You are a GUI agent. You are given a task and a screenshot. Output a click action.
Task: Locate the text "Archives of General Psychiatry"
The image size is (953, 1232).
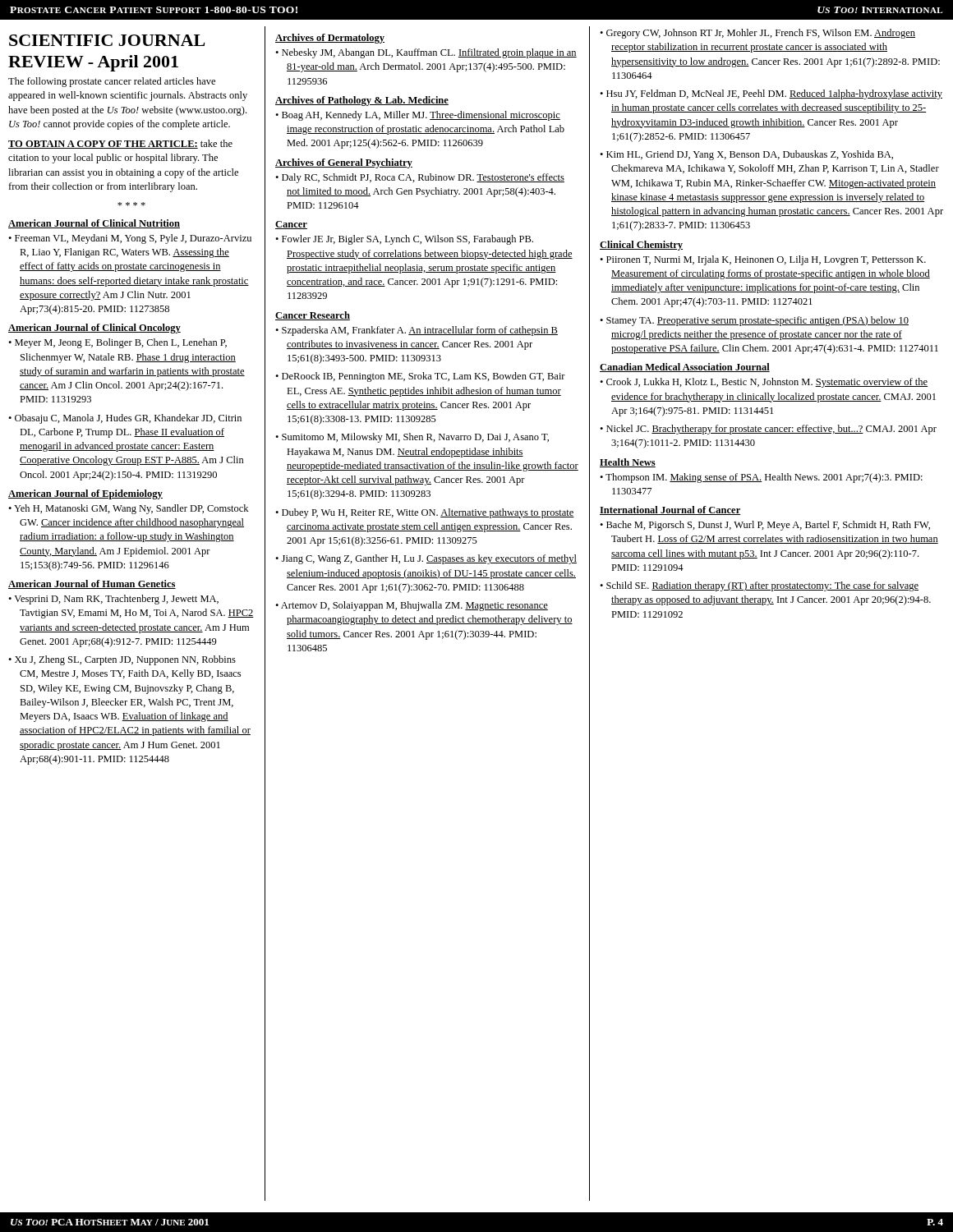coord(344,162)
